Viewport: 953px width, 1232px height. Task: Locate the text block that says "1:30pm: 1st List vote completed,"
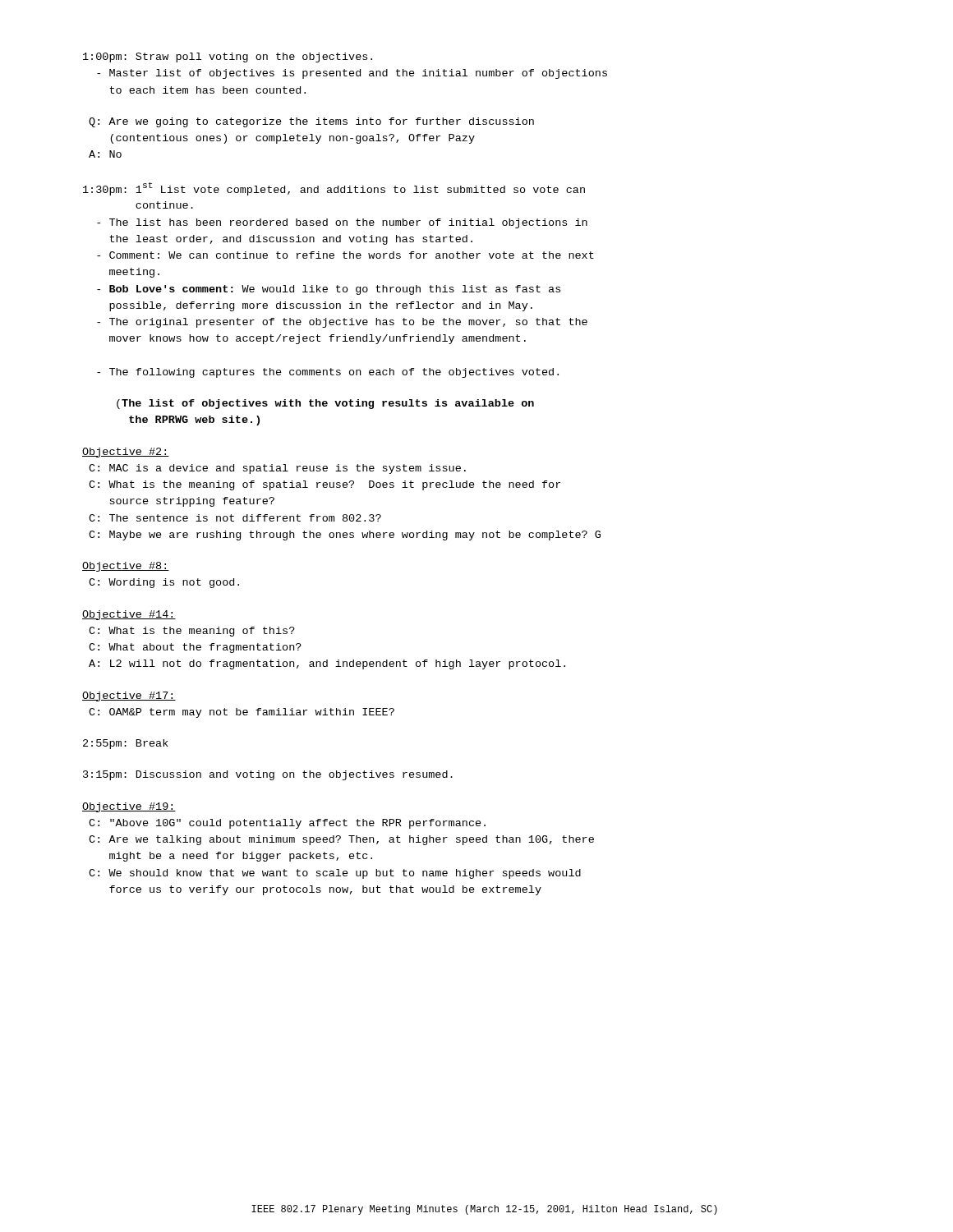(338, 279)
